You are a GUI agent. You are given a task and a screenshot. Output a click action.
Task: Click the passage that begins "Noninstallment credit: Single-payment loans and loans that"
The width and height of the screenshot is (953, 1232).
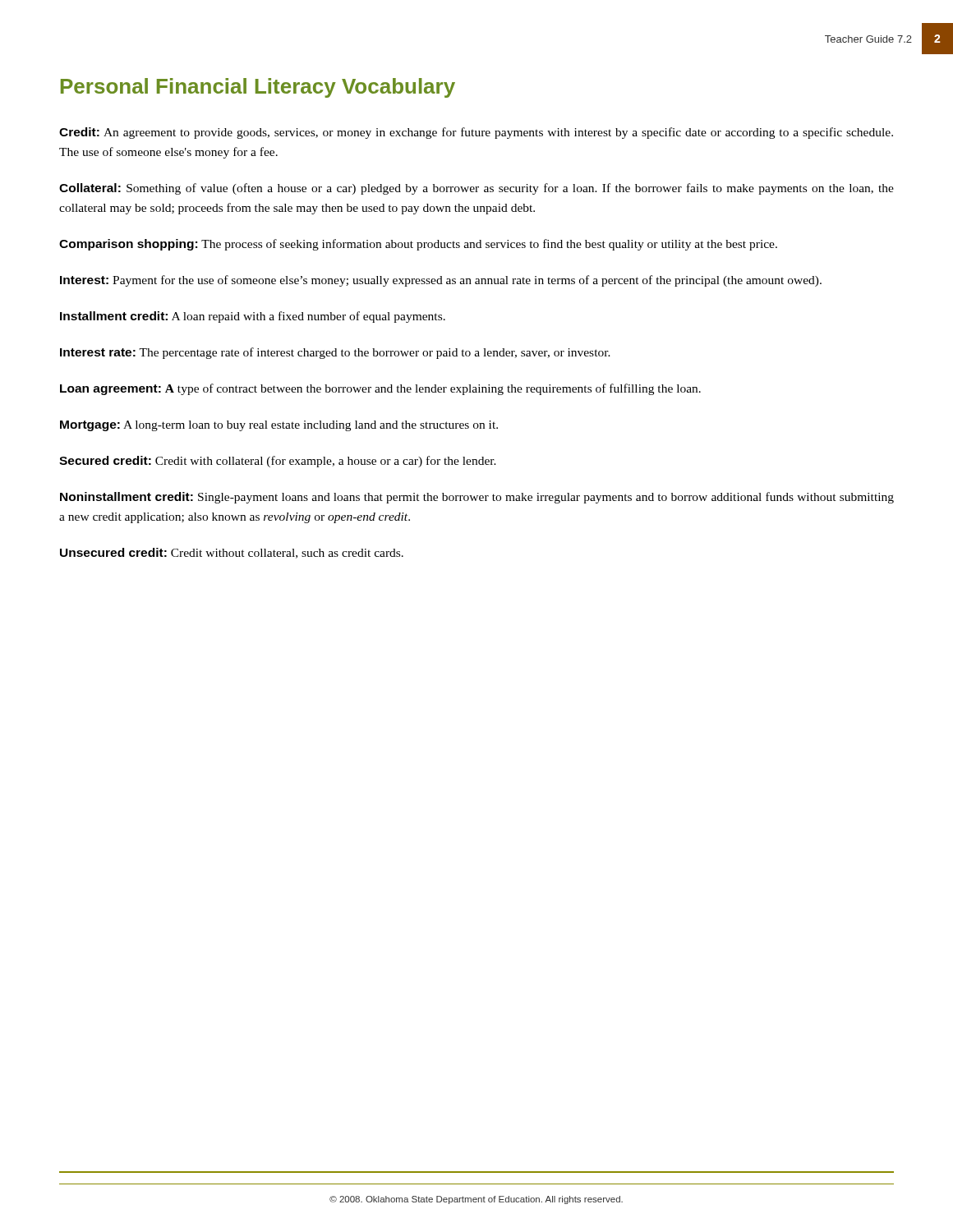(x=476, y=506)
